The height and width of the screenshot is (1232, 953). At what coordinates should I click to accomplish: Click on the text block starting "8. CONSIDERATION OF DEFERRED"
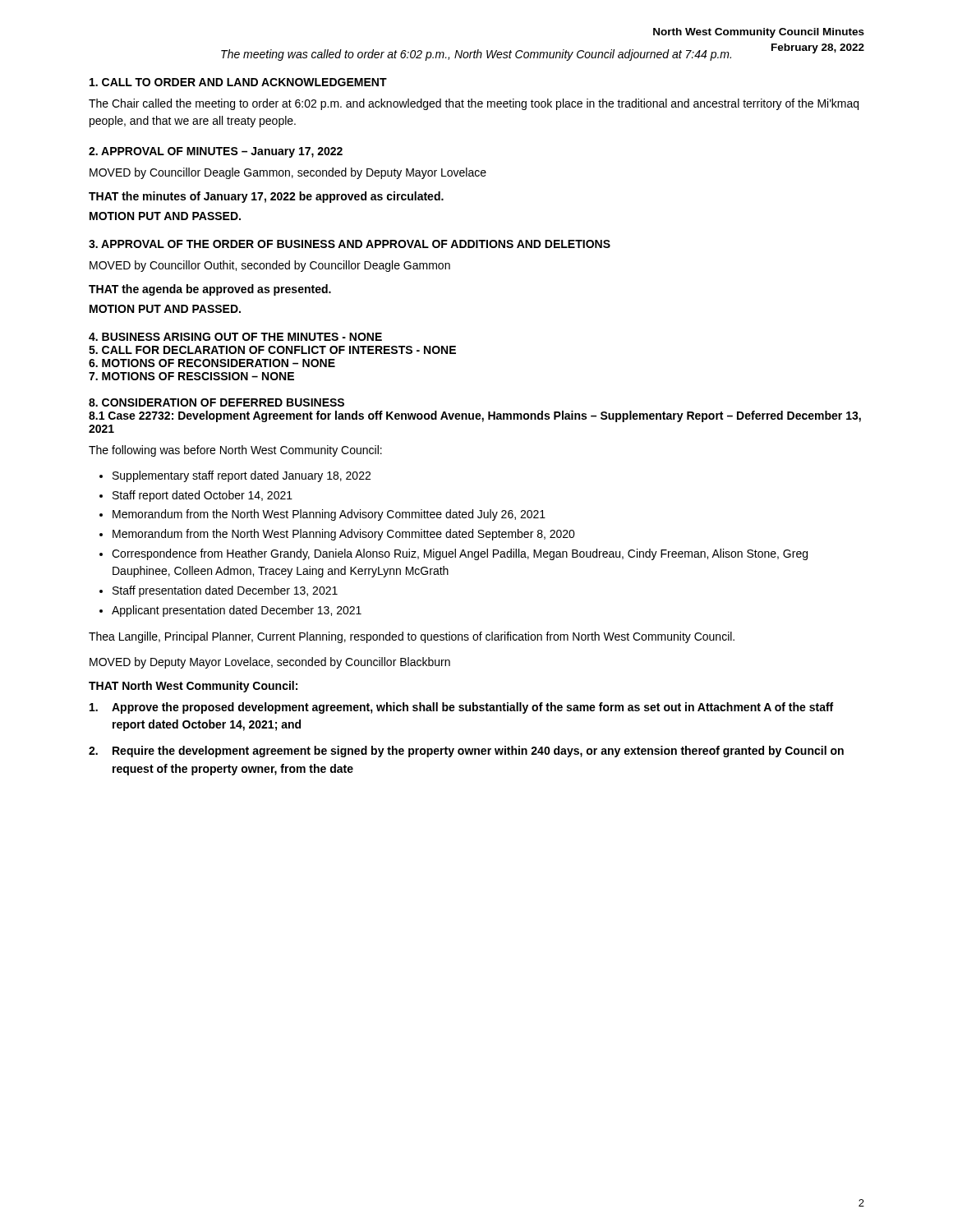coord(475,416)
